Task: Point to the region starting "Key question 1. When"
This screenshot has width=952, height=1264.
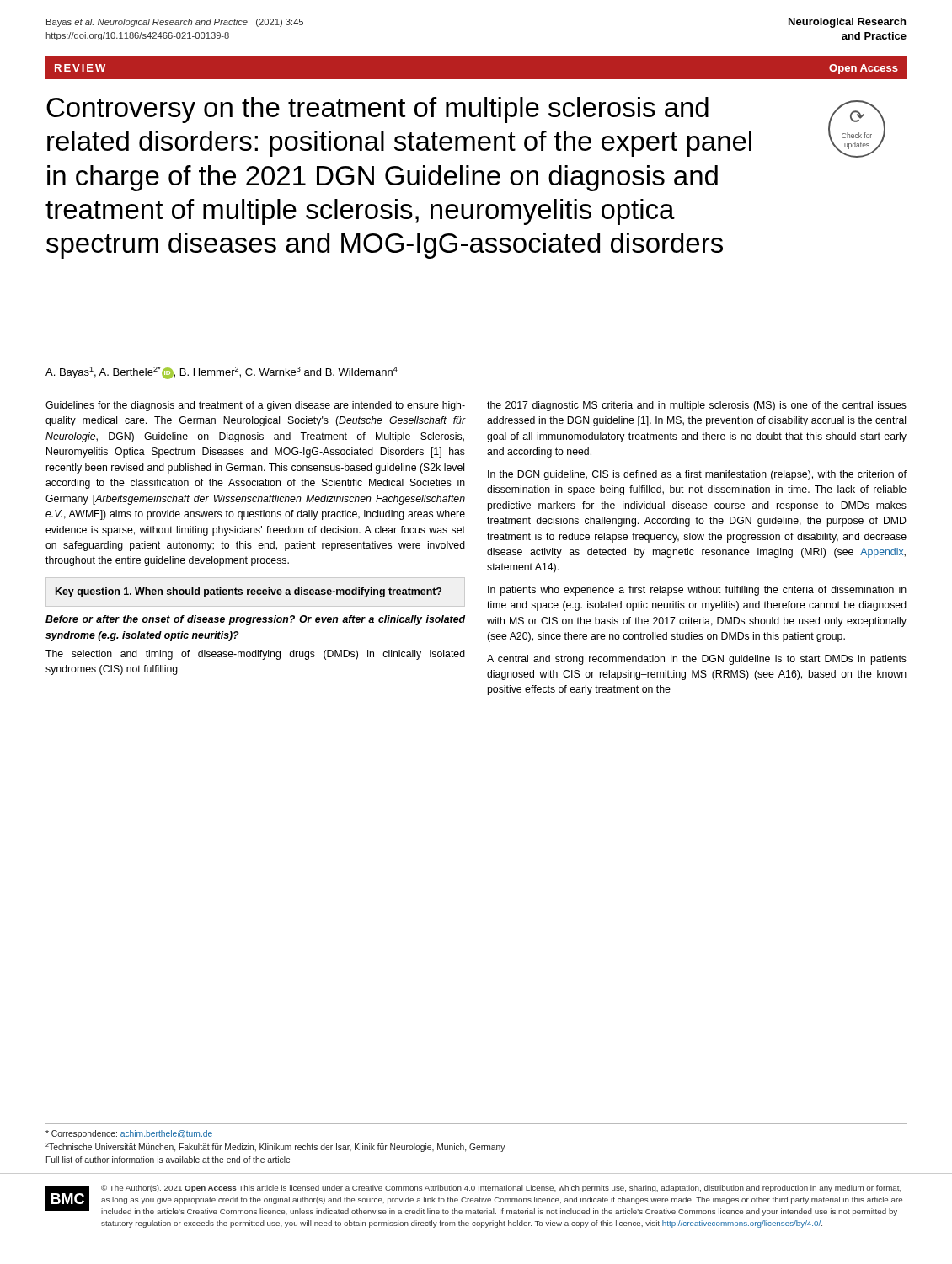Action: point(248,591)
